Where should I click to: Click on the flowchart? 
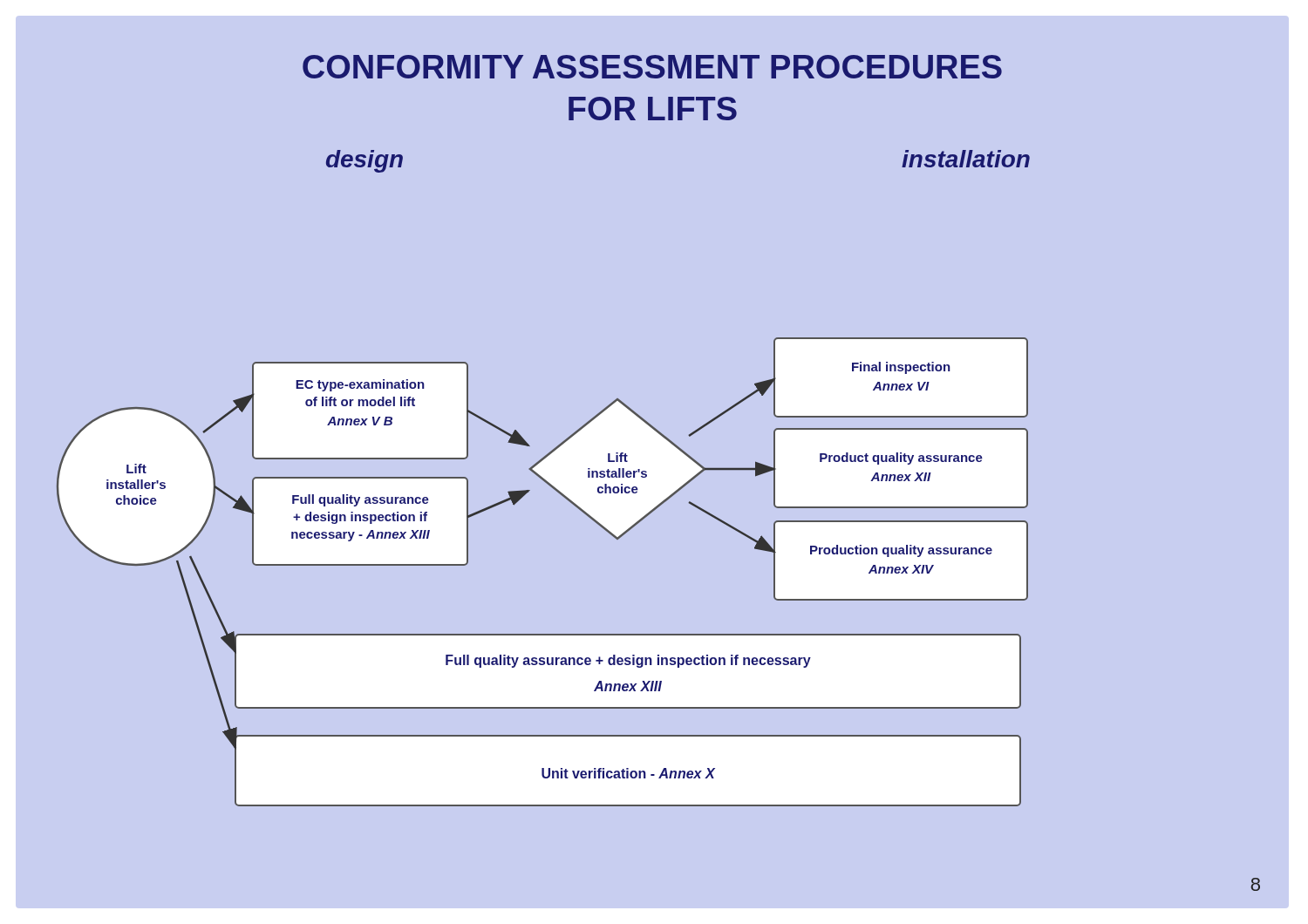tap(652, 504)
